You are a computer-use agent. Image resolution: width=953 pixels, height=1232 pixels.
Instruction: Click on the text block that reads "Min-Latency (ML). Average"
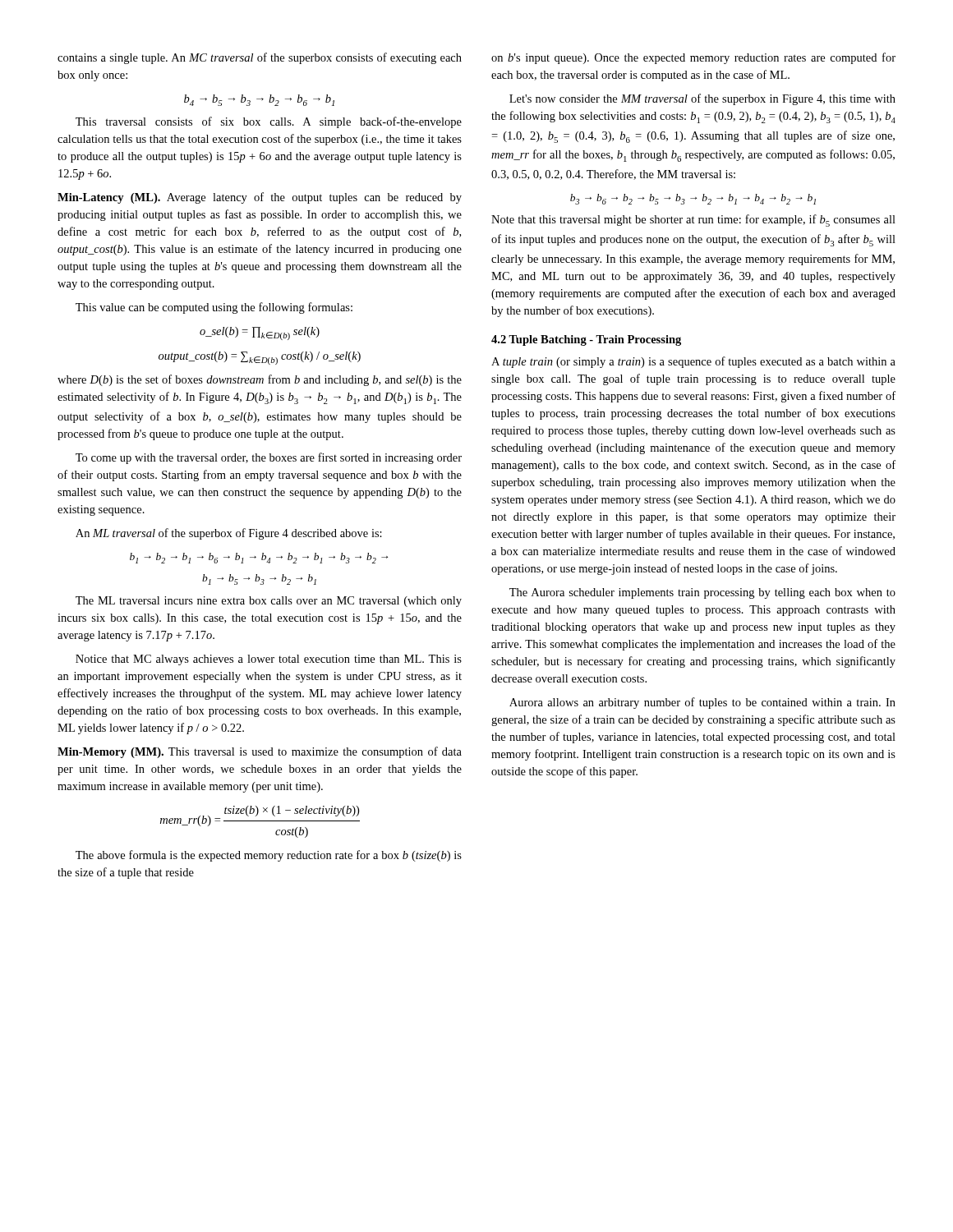(260, 240)
